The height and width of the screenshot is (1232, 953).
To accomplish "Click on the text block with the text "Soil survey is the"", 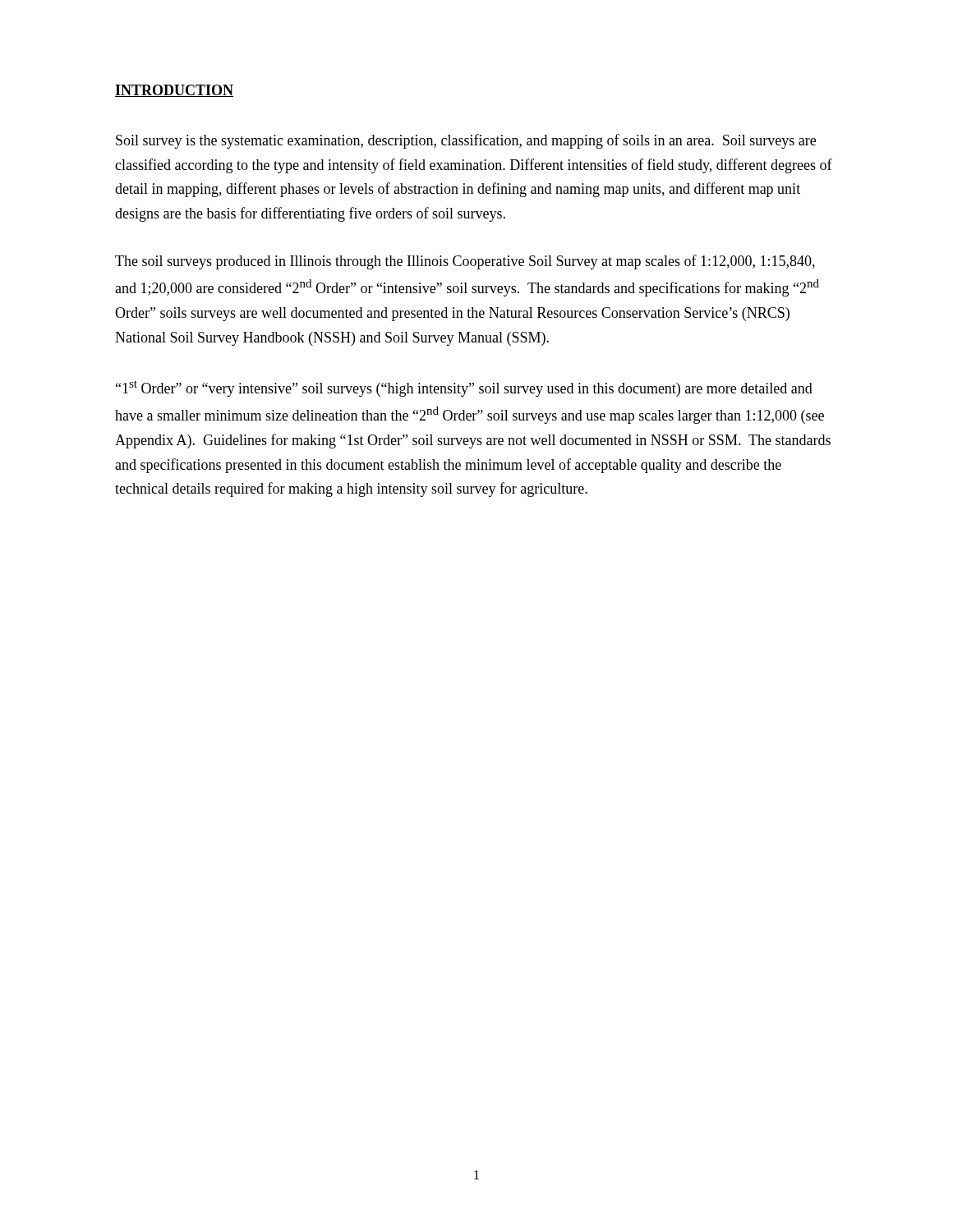I will coord(473,177).
